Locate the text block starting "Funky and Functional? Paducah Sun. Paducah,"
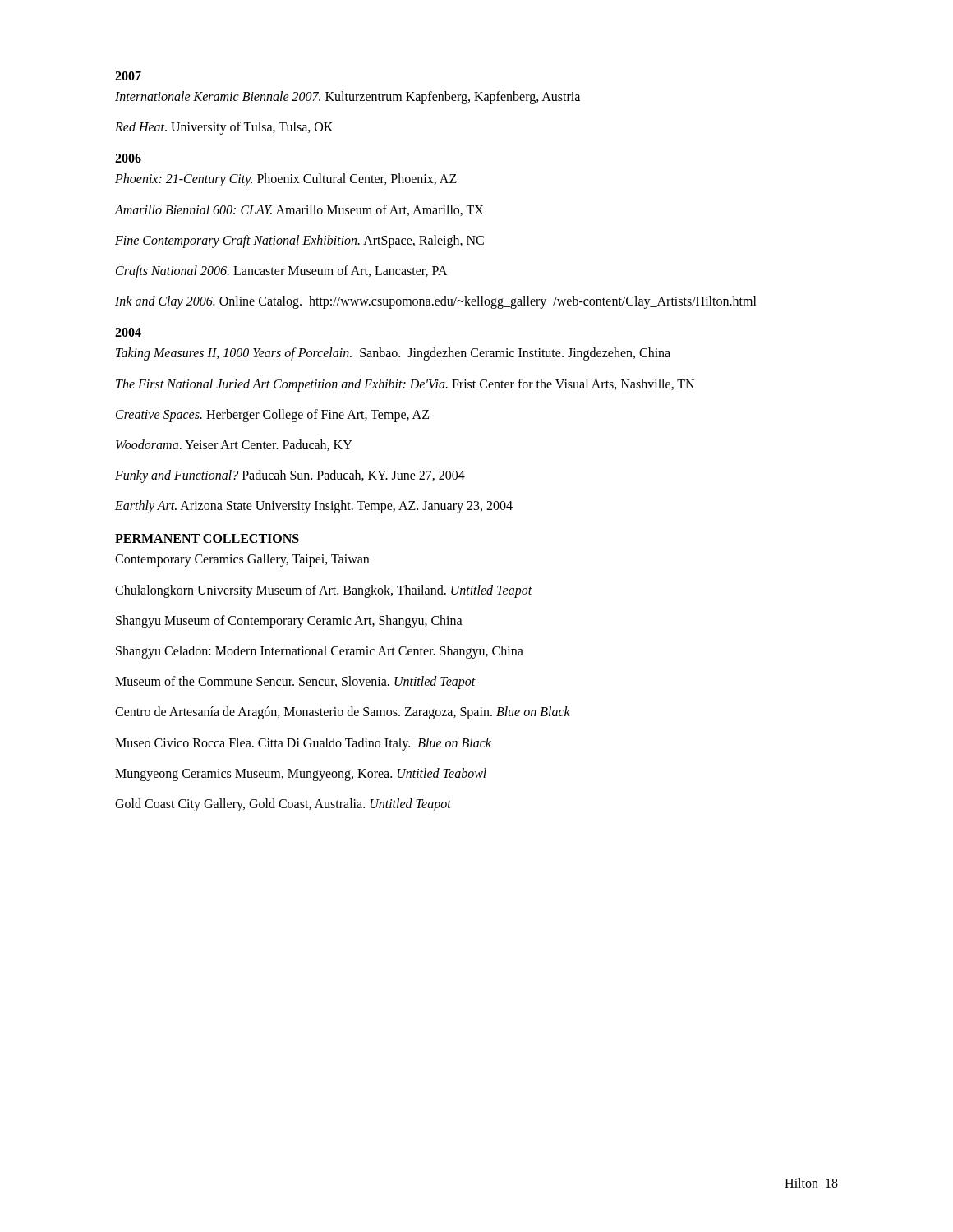 point(290,475)
